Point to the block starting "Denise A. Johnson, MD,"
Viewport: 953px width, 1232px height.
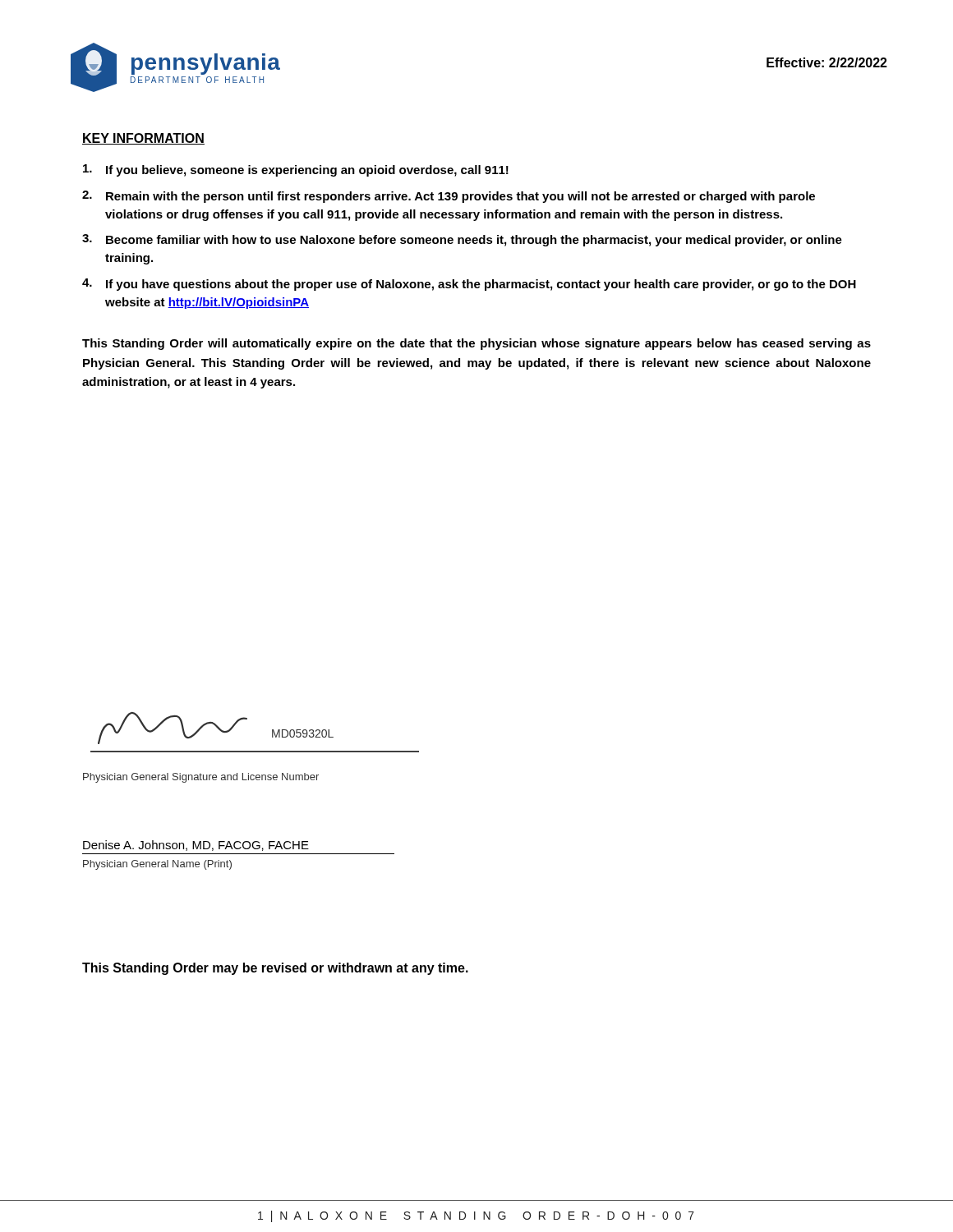(196, 845)
